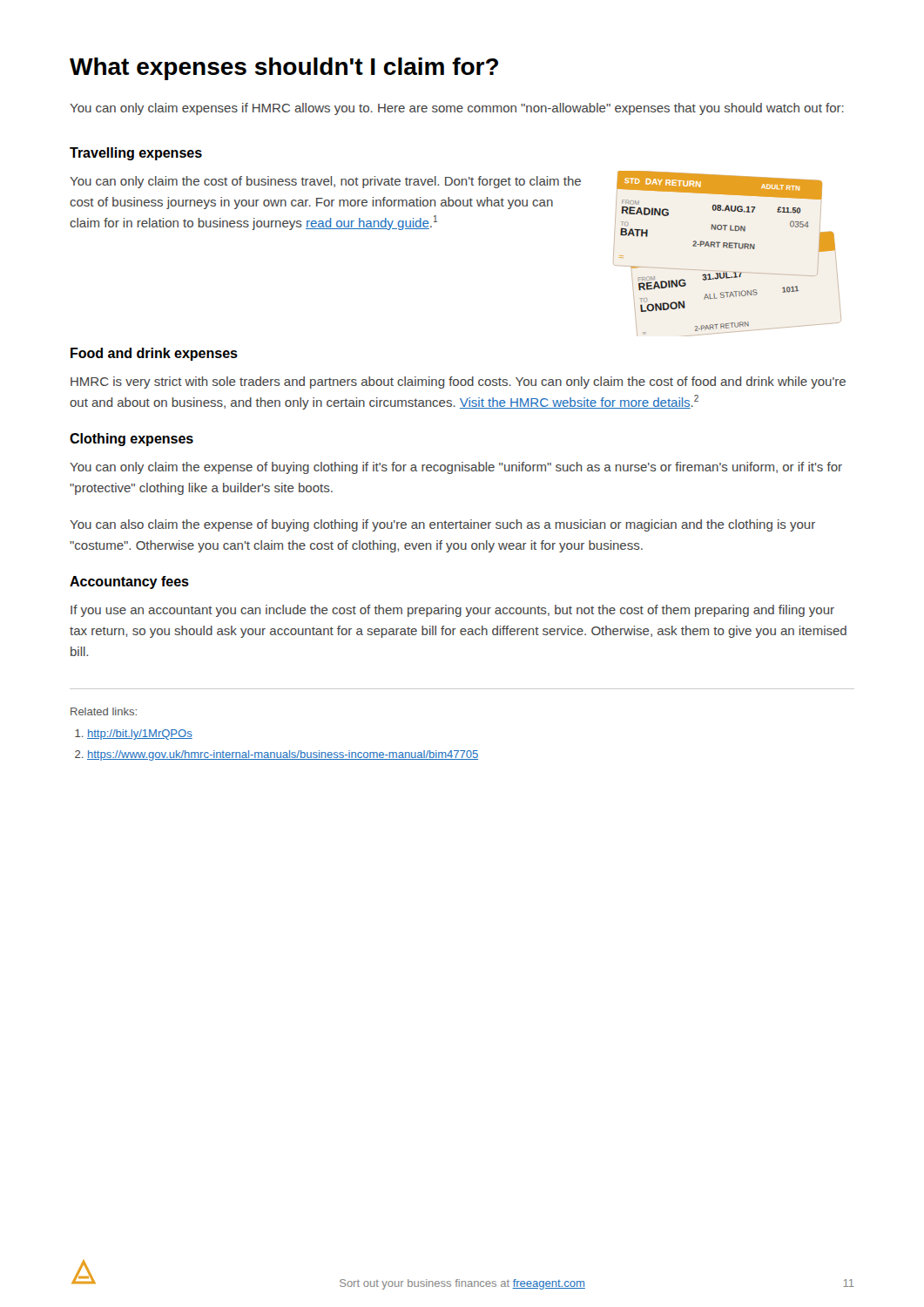Locate the section header that says "Accountancy fees"
This screenshot has width=924, height=1307.
(x=129, y=582)
